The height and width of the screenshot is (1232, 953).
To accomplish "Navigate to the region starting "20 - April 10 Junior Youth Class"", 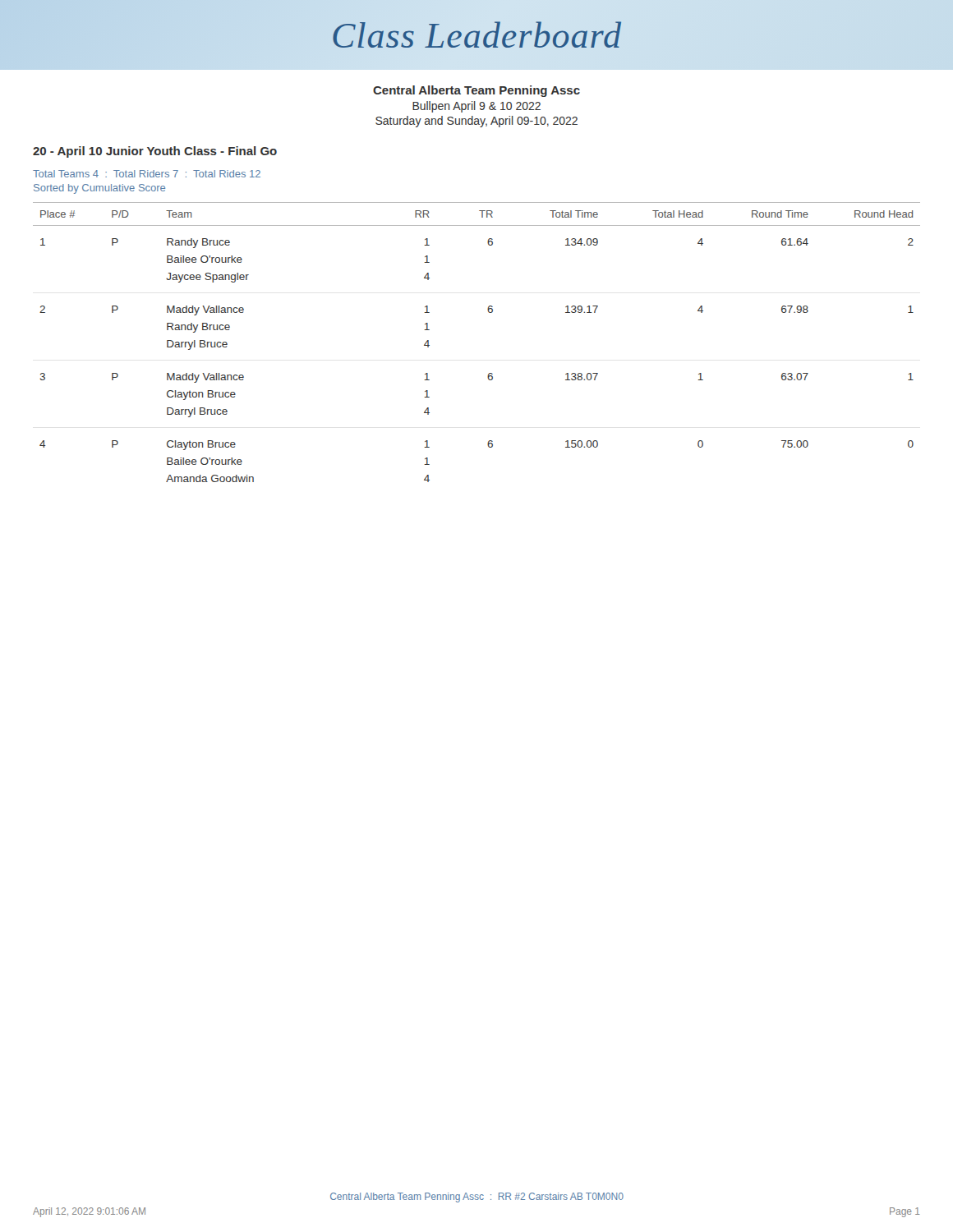I will (x=155, y=151).
